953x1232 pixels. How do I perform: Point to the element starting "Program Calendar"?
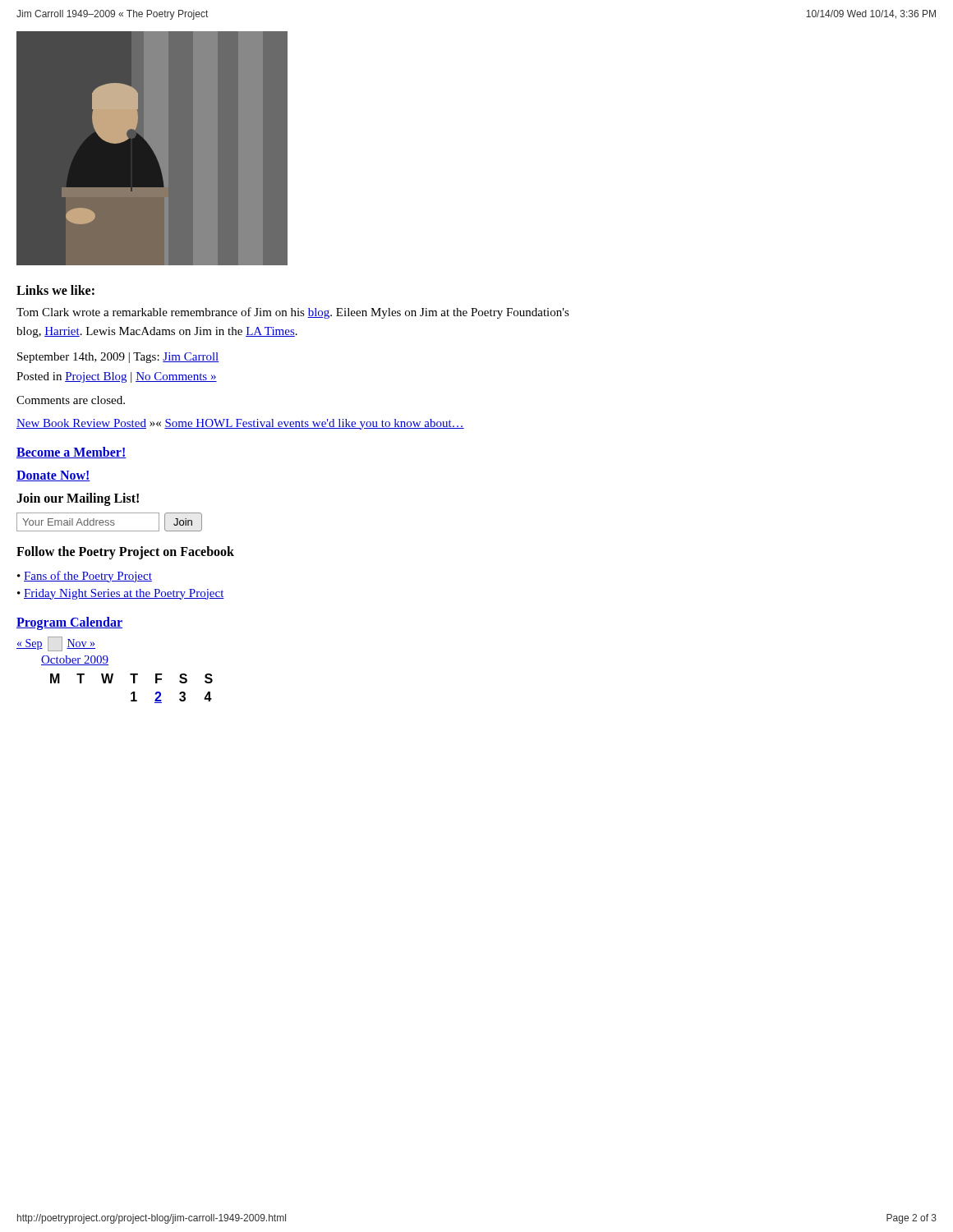point(69,622)
